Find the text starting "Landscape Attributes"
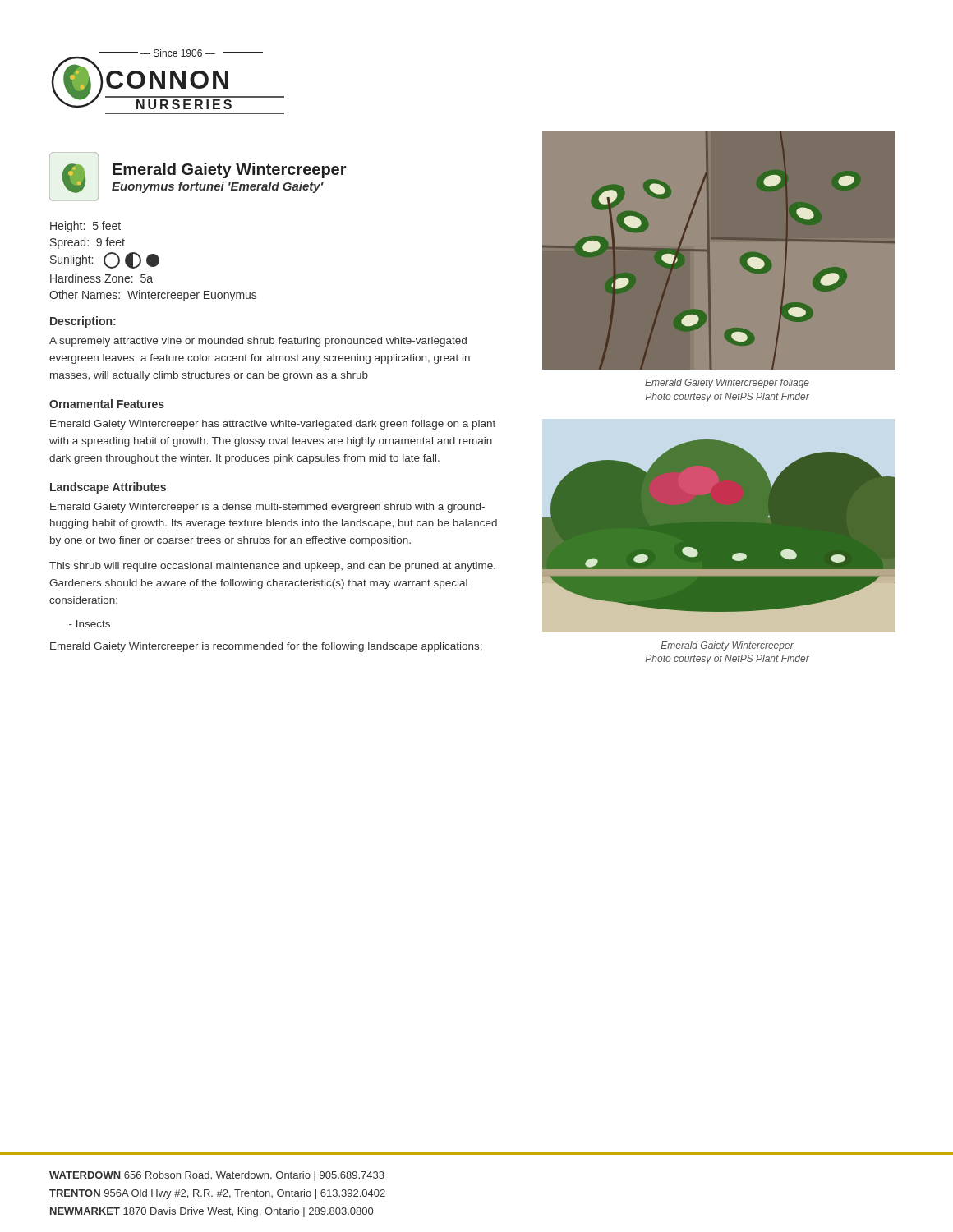Screen dimensions: 1232x953 108,487
